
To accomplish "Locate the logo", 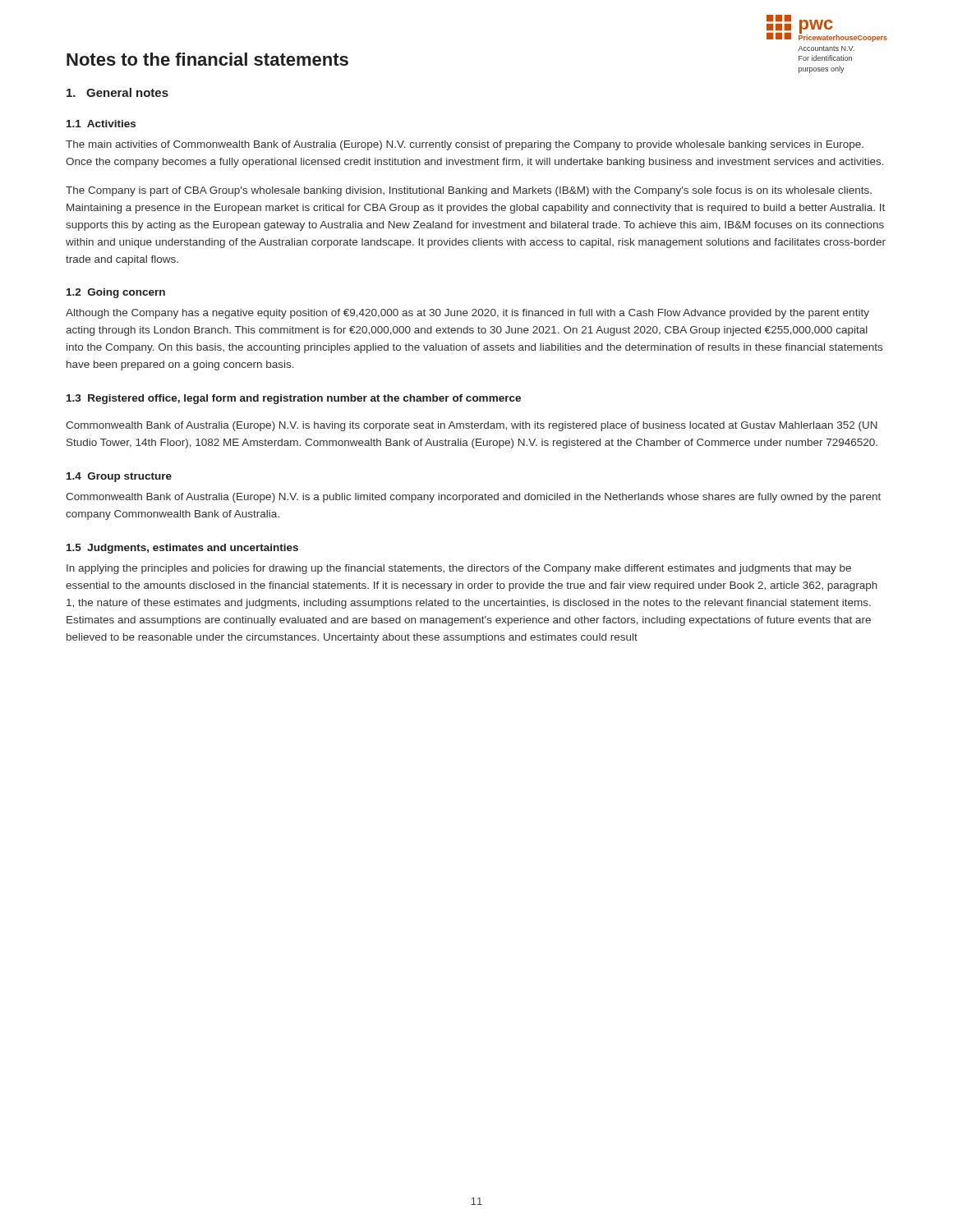I will coord(827,44).
